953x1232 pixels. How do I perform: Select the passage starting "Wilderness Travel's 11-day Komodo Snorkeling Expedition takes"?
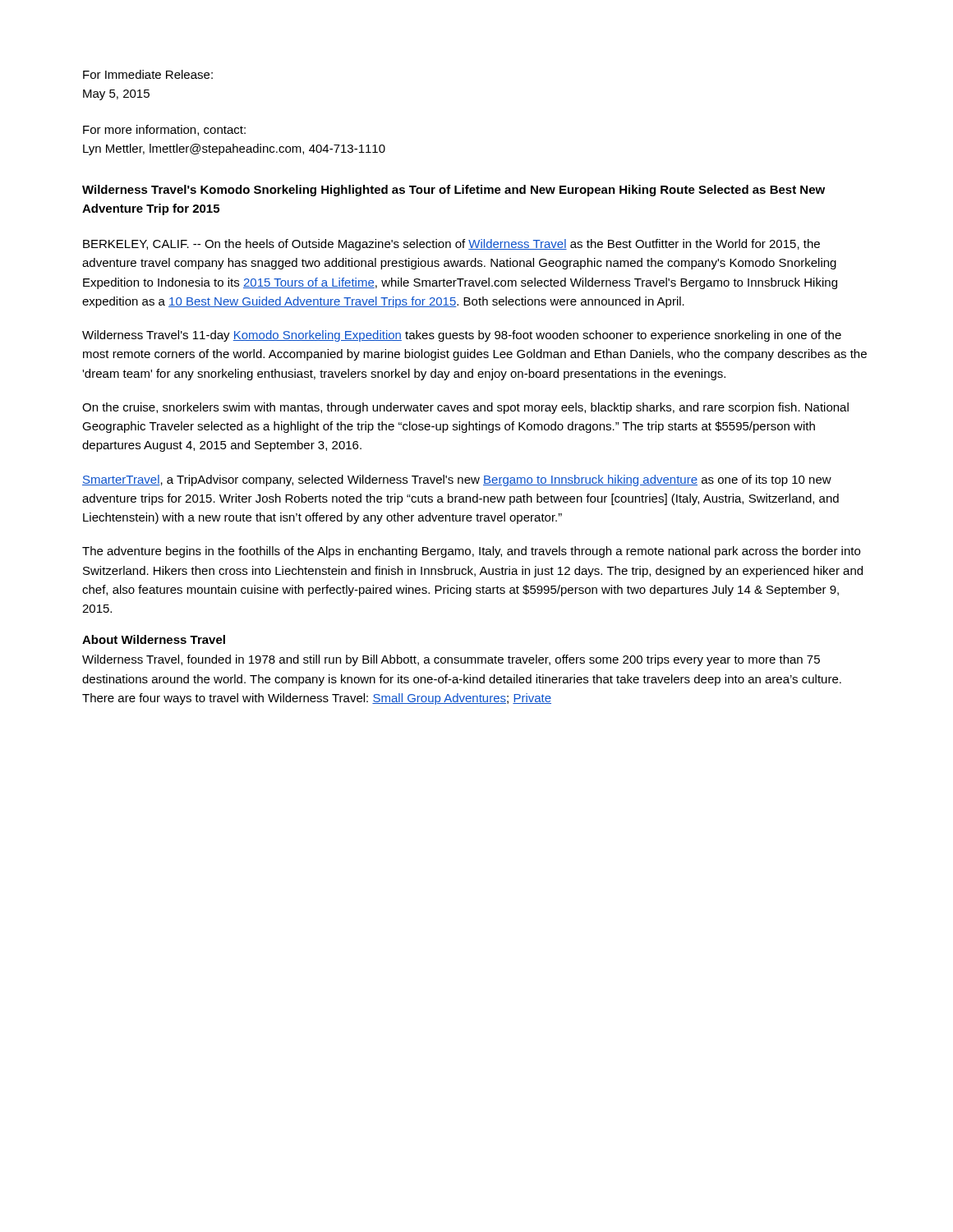(476, 354)
